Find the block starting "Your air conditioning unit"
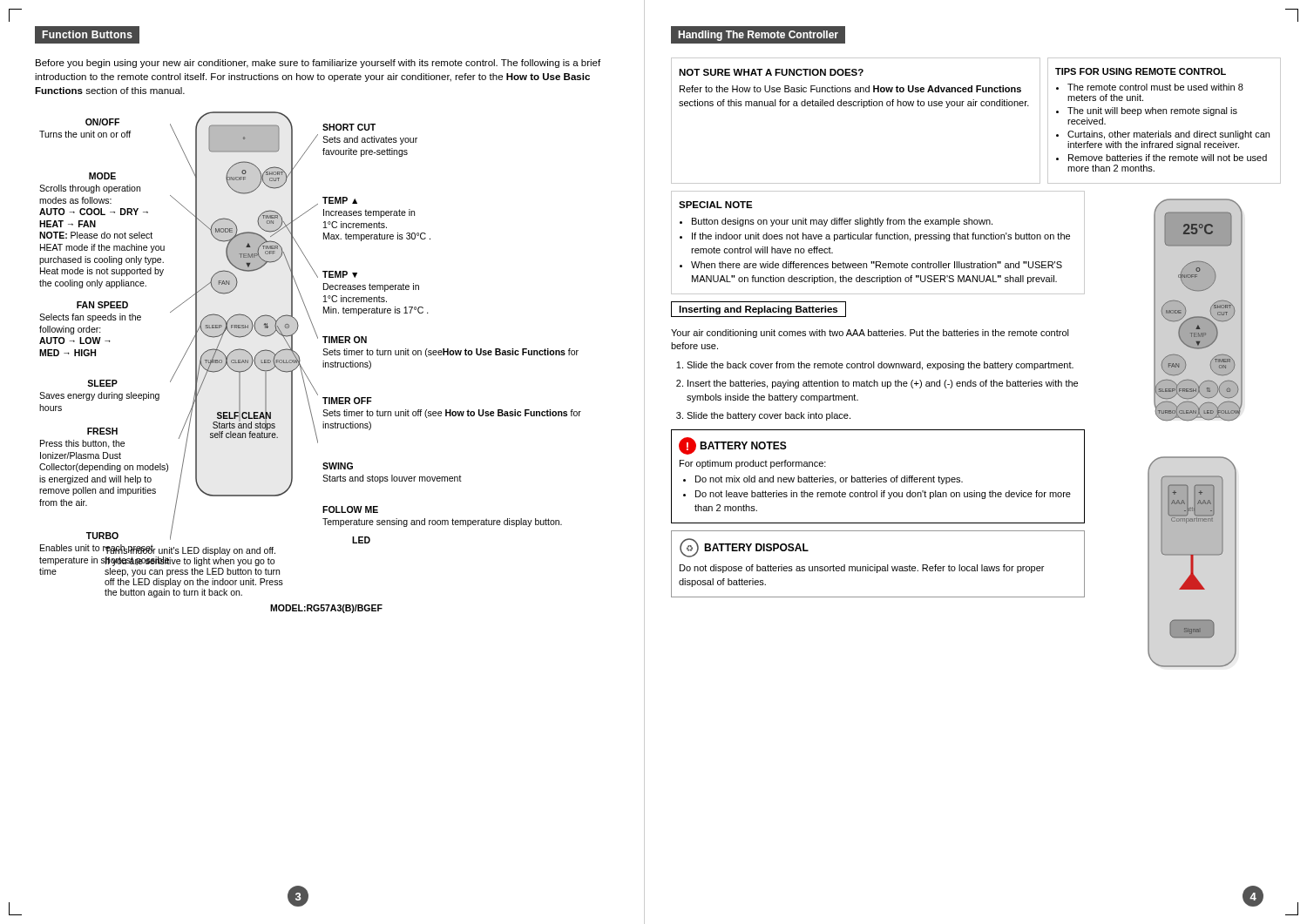 coord(870,339)
